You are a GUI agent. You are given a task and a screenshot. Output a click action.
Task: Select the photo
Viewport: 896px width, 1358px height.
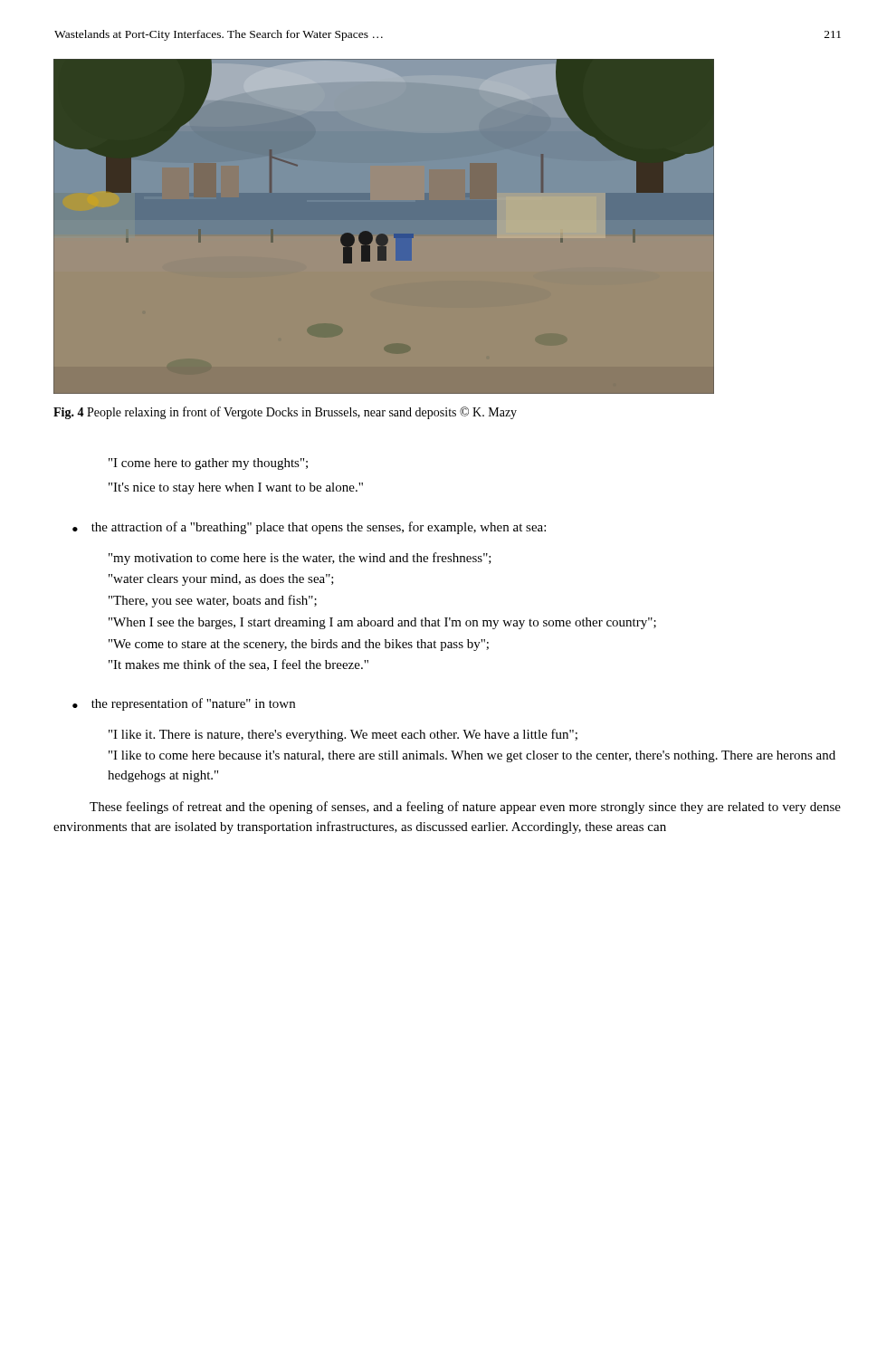384,226
